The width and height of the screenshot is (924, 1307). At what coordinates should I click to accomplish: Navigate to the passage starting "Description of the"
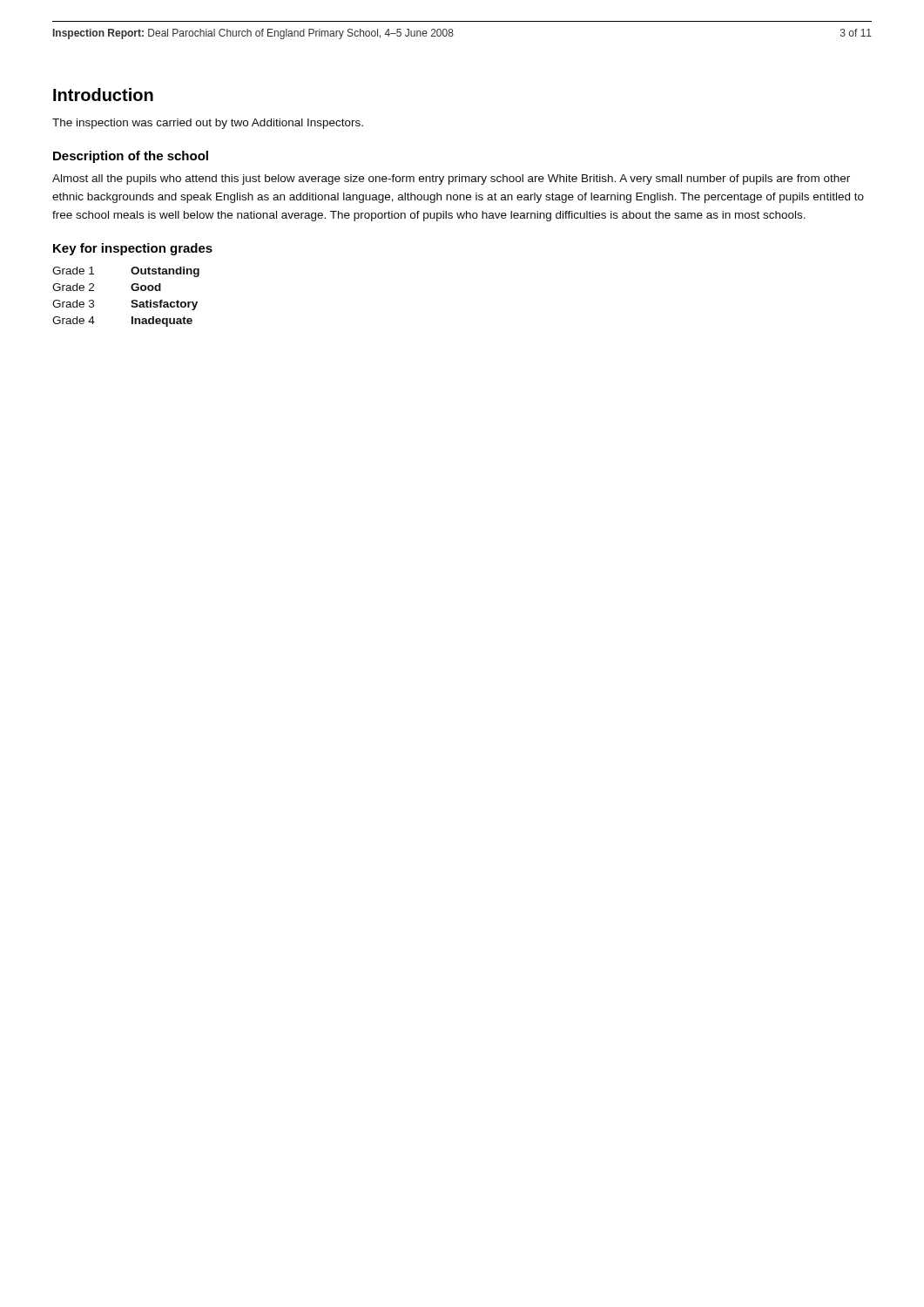pos(131,155)
